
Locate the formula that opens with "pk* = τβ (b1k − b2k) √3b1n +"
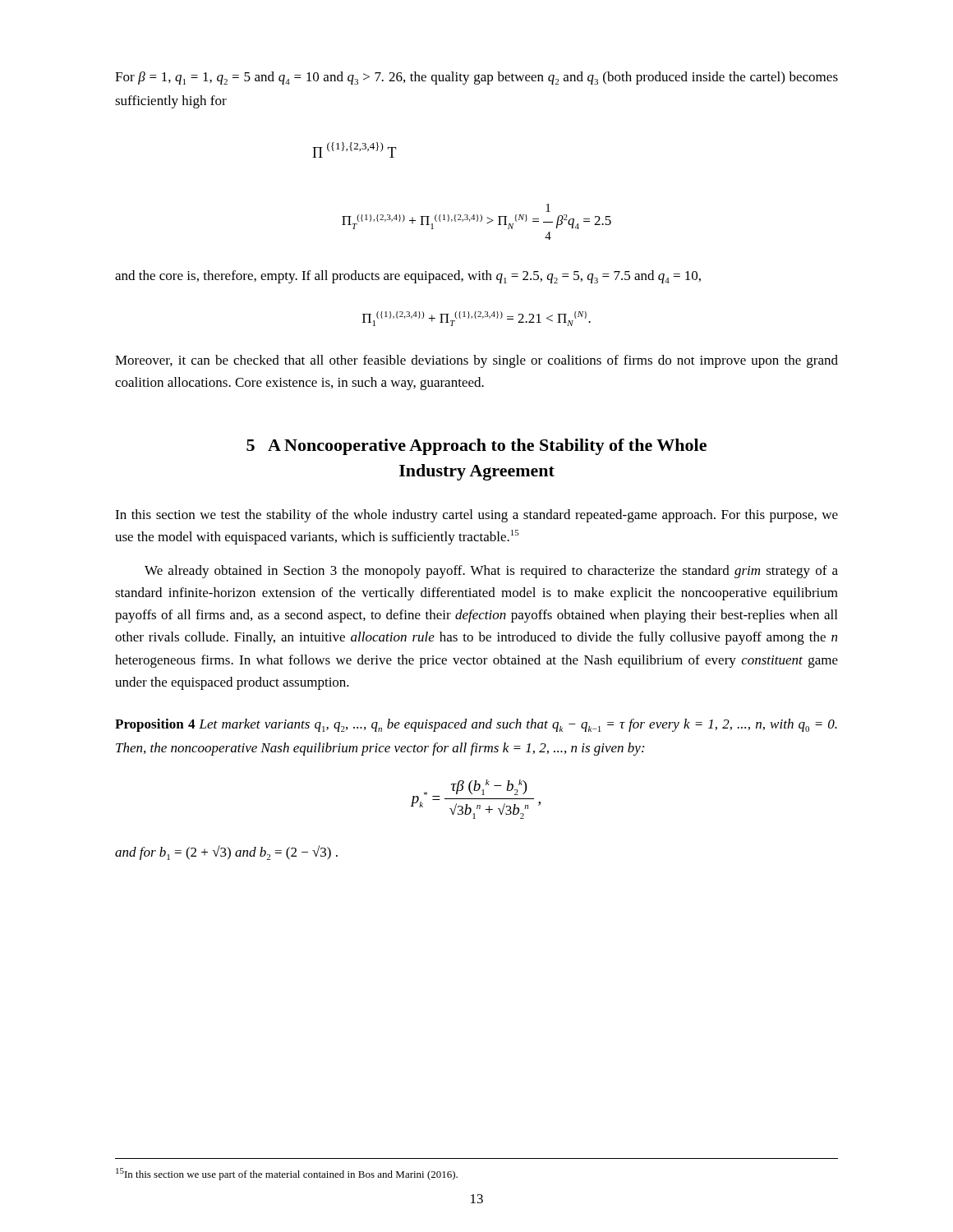coord(476,800)
